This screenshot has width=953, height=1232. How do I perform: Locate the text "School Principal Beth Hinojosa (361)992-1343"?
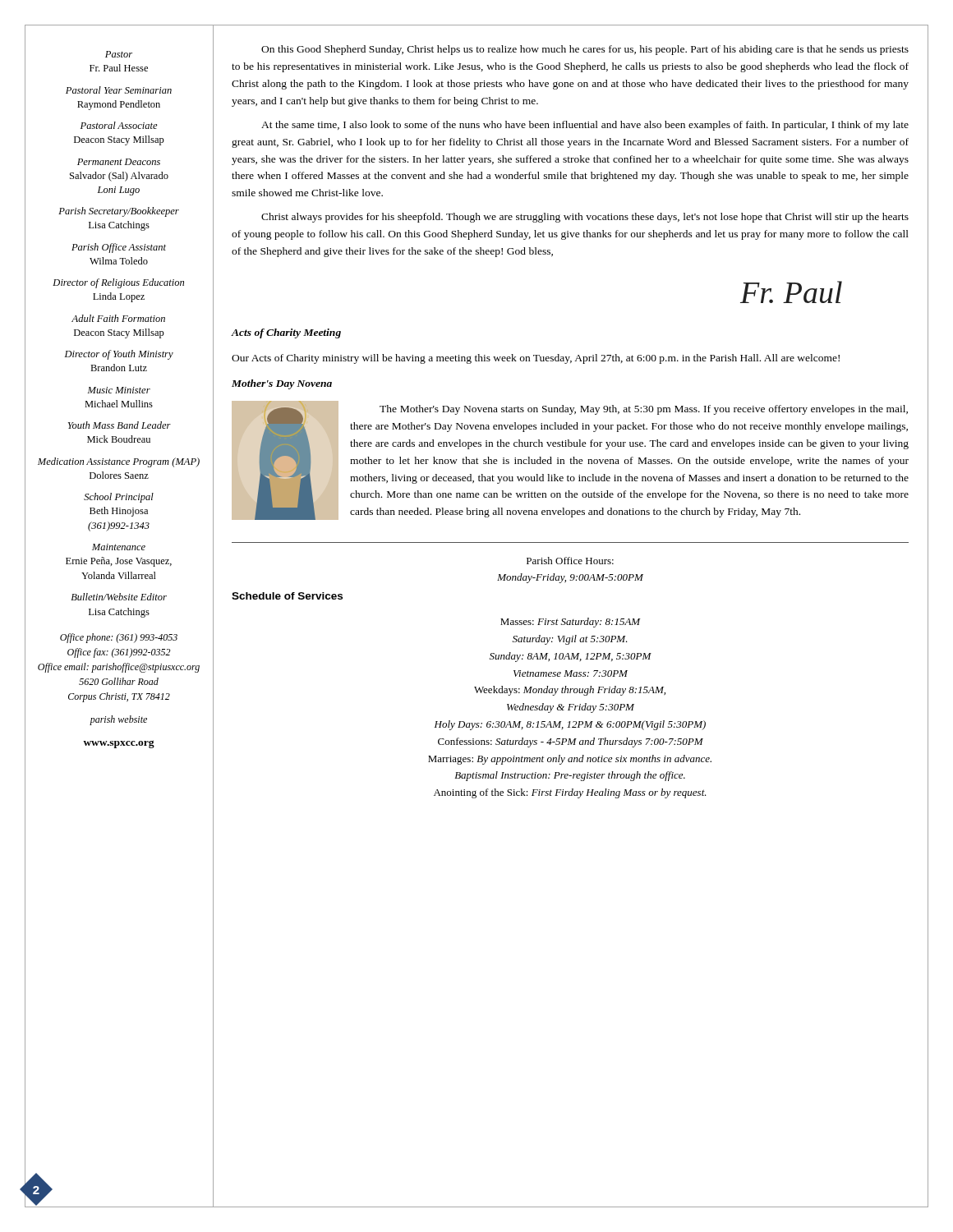coord(119,511)
